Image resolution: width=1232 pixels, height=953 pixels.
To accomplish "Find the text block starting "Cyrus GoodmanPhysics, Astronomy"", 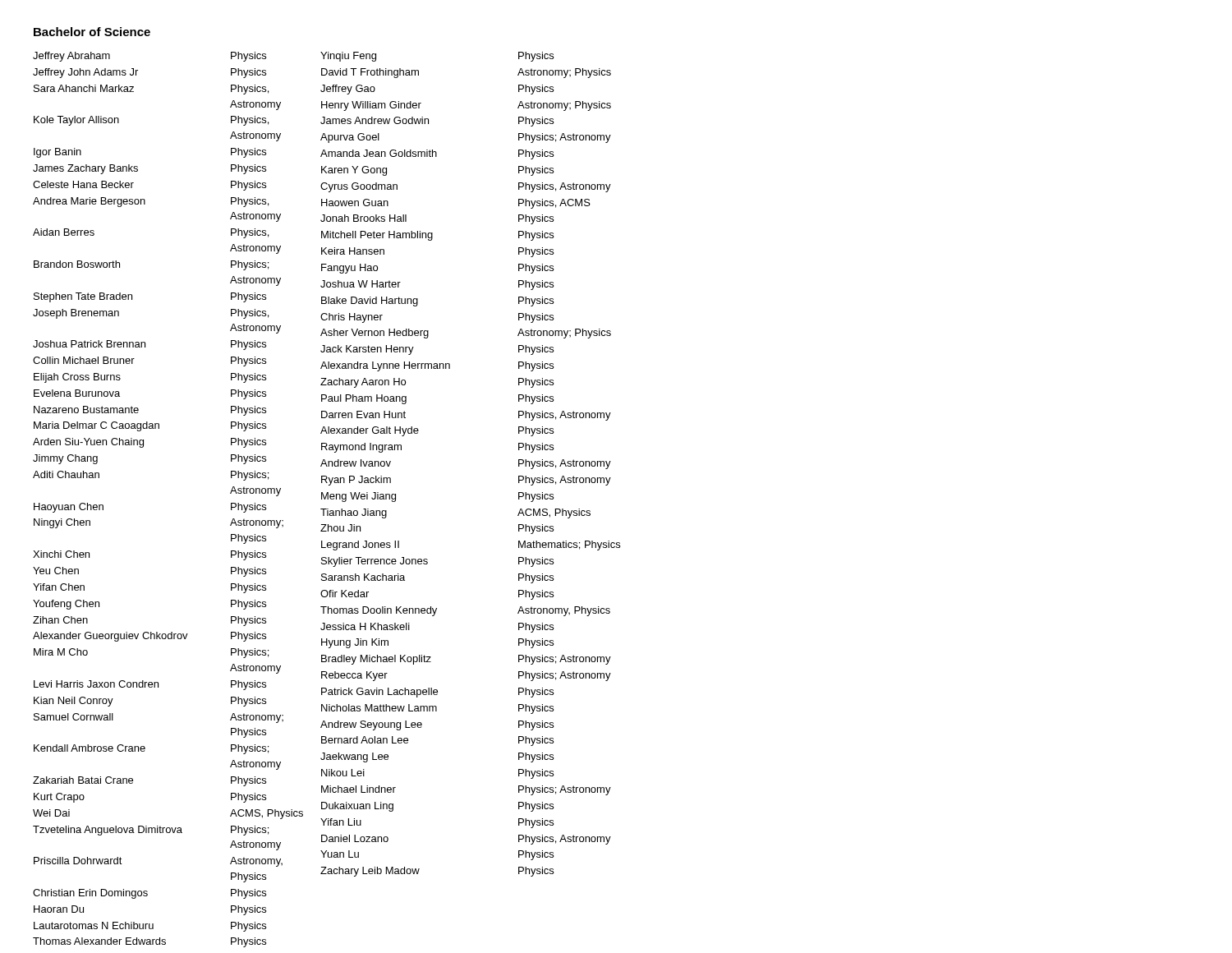I will click(356, 186).
